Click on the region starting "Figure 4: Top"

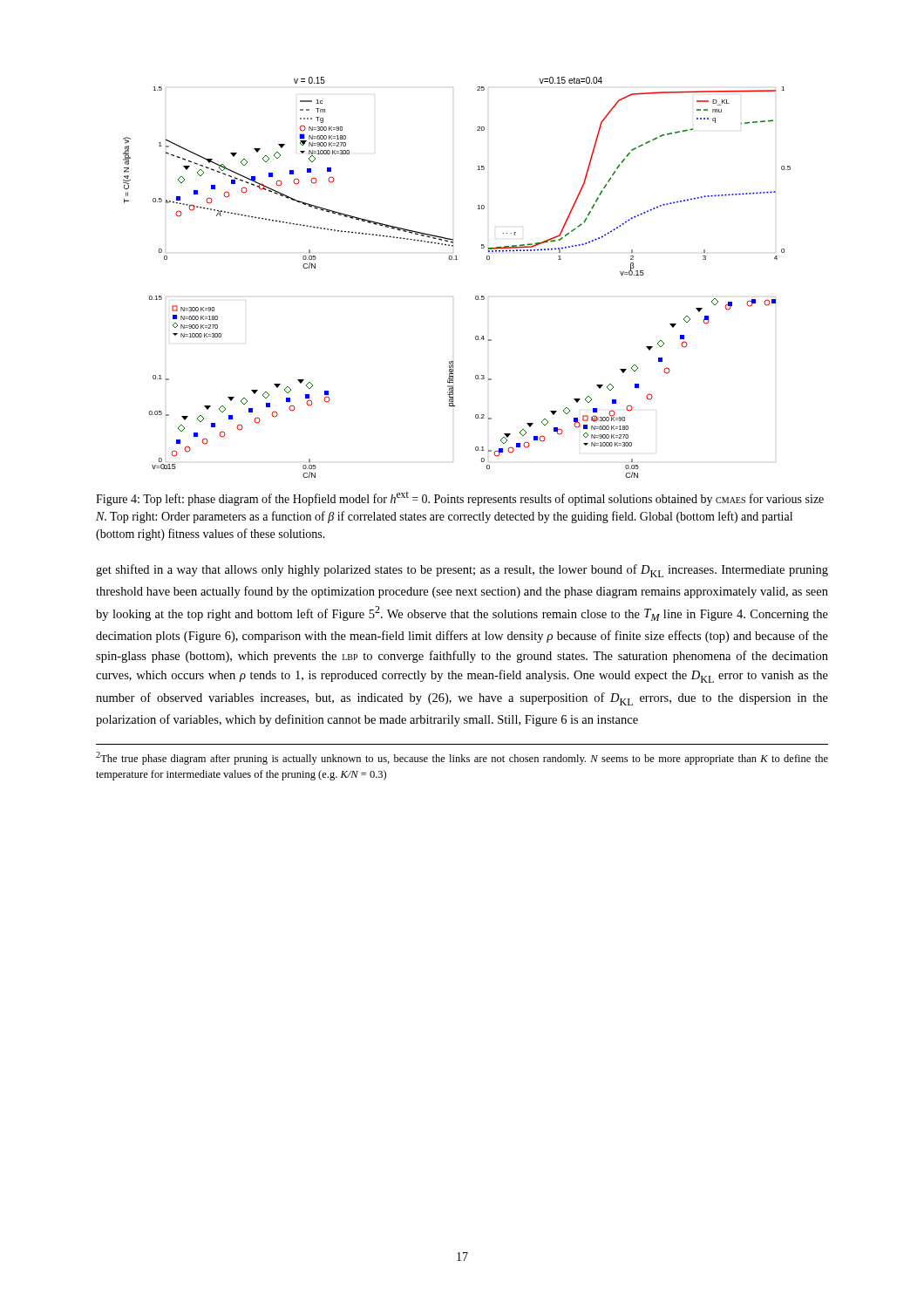(x=460, y=515)
